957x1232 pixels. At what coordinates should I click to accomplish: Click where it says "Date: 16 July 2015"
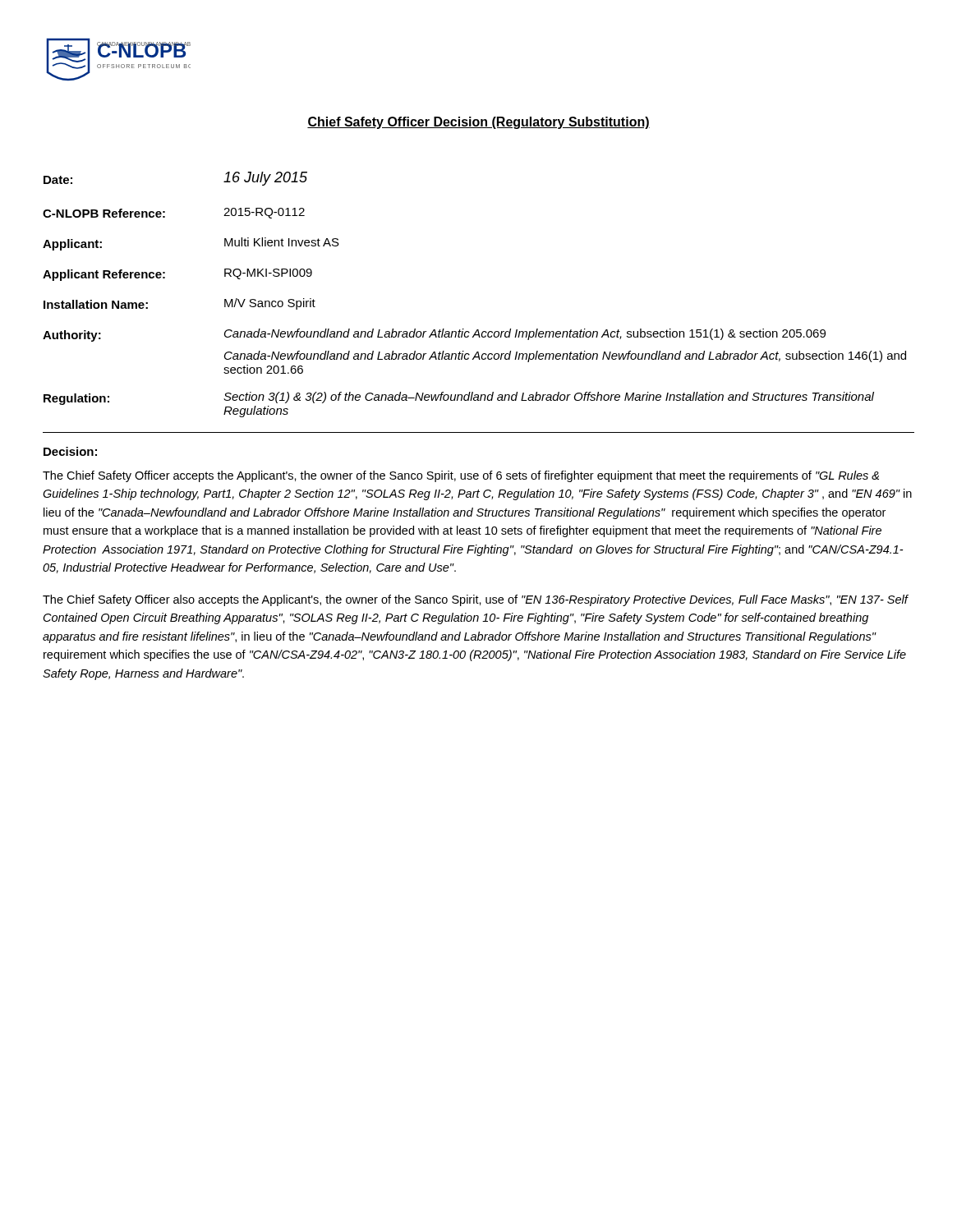pyautogui.click(x=57, y=179)
